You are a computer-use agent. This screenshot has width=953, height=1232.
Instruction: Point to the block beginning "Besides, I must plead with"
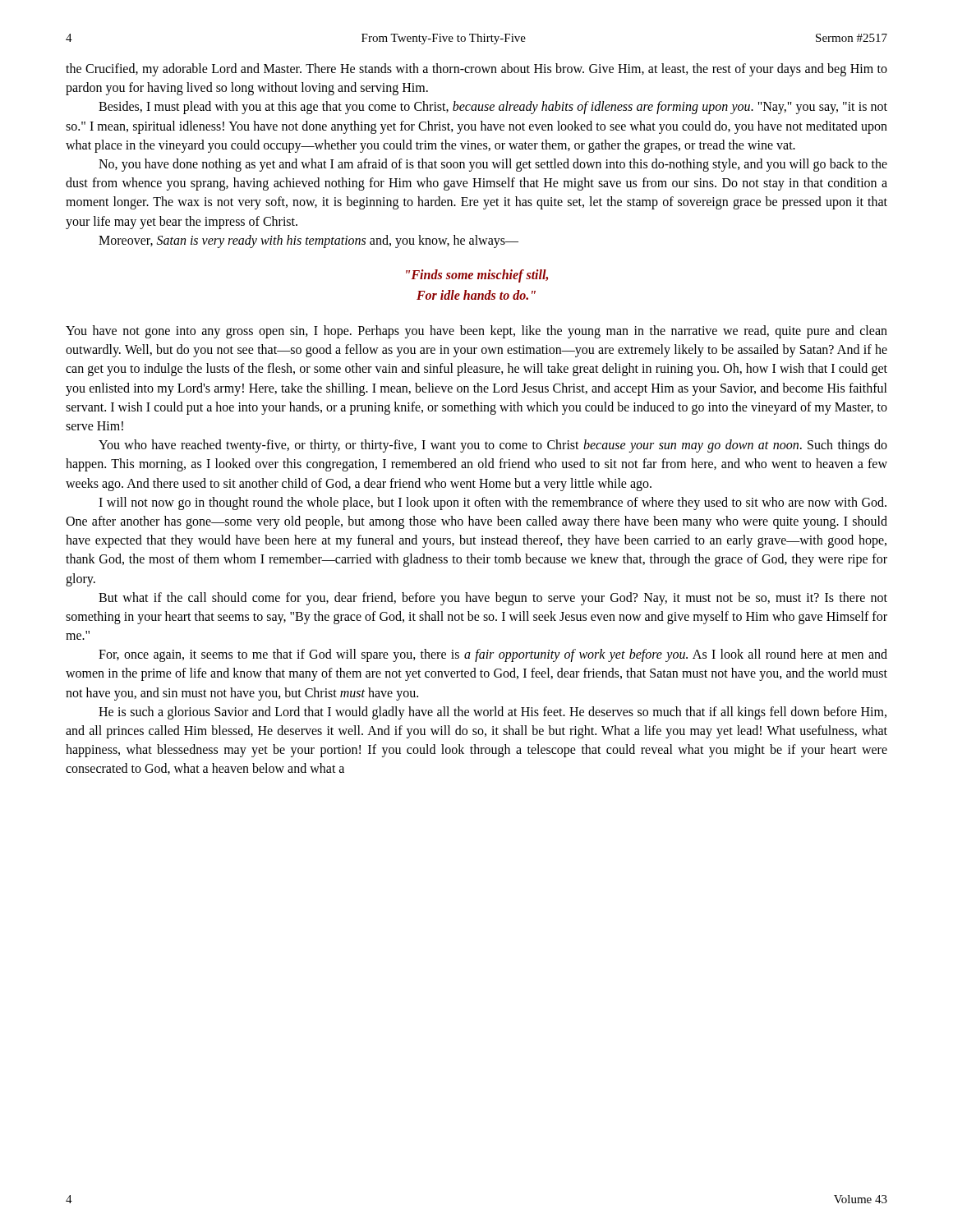(476, 126)
